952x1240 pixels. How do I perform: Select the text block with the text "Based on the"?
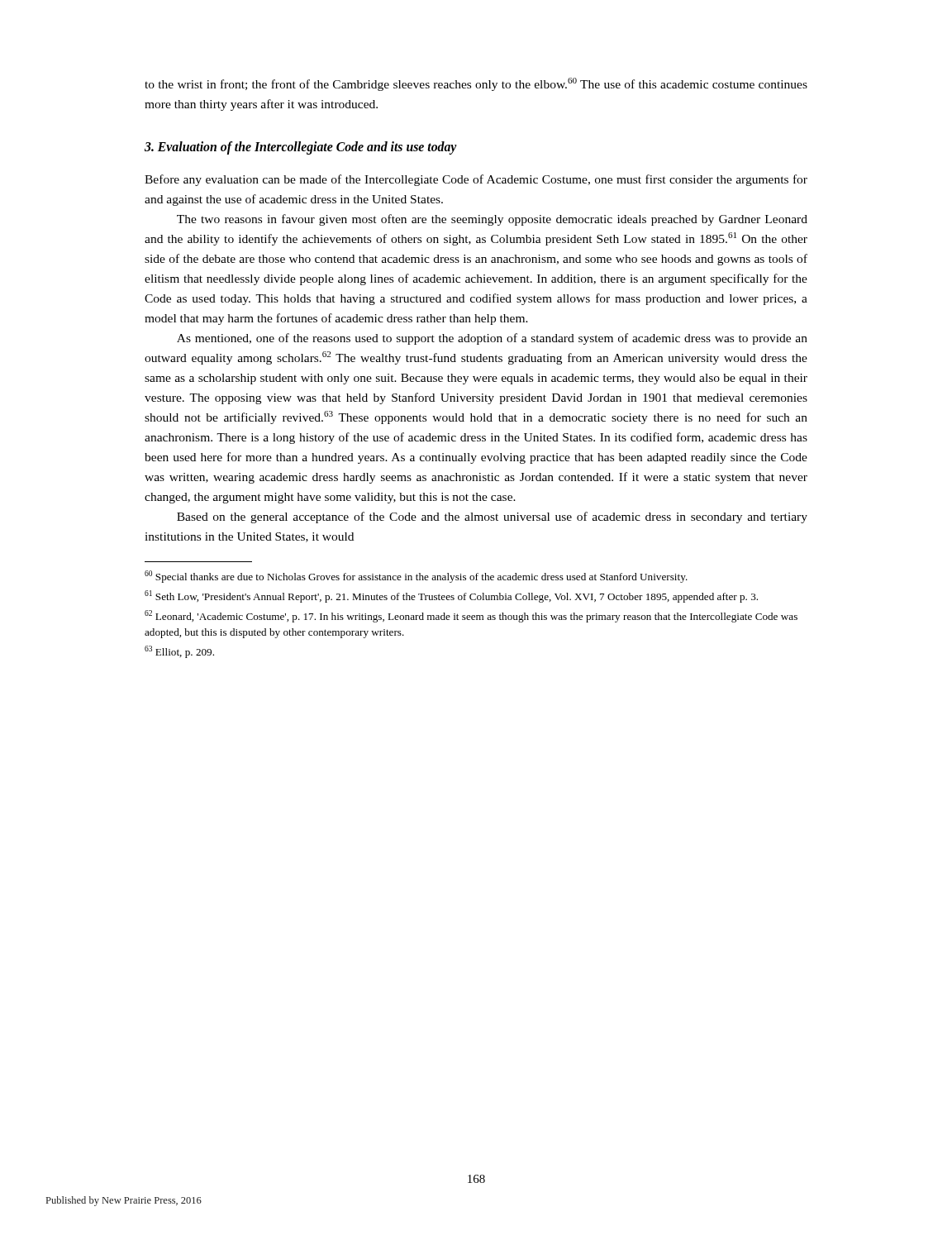coord(476,526)
